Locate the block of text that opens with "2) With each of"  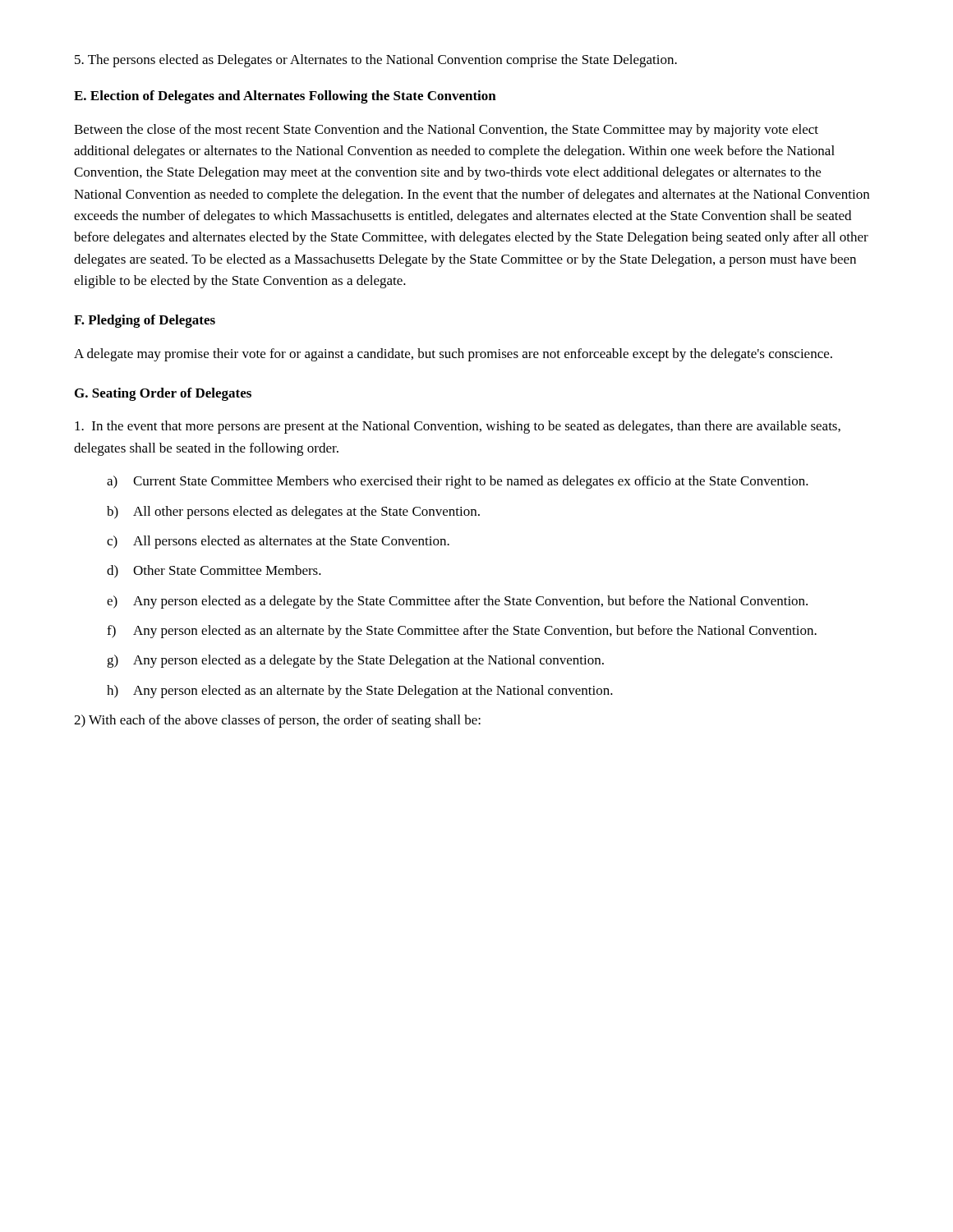278,720
